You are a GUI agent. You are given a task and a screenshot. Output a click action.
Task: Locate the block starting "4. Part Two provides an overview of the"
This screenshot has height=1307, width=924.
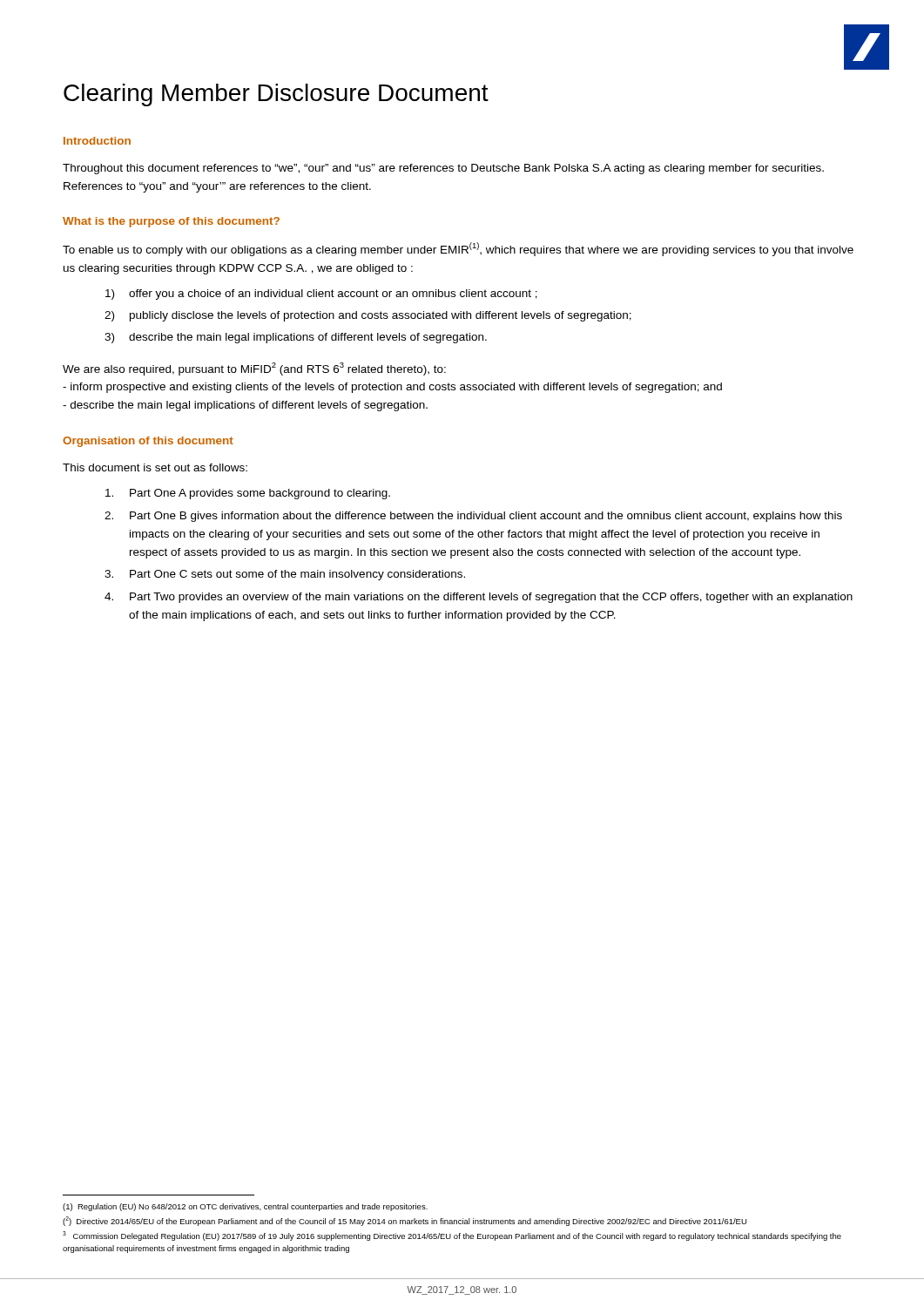click(x=483, y=607)
